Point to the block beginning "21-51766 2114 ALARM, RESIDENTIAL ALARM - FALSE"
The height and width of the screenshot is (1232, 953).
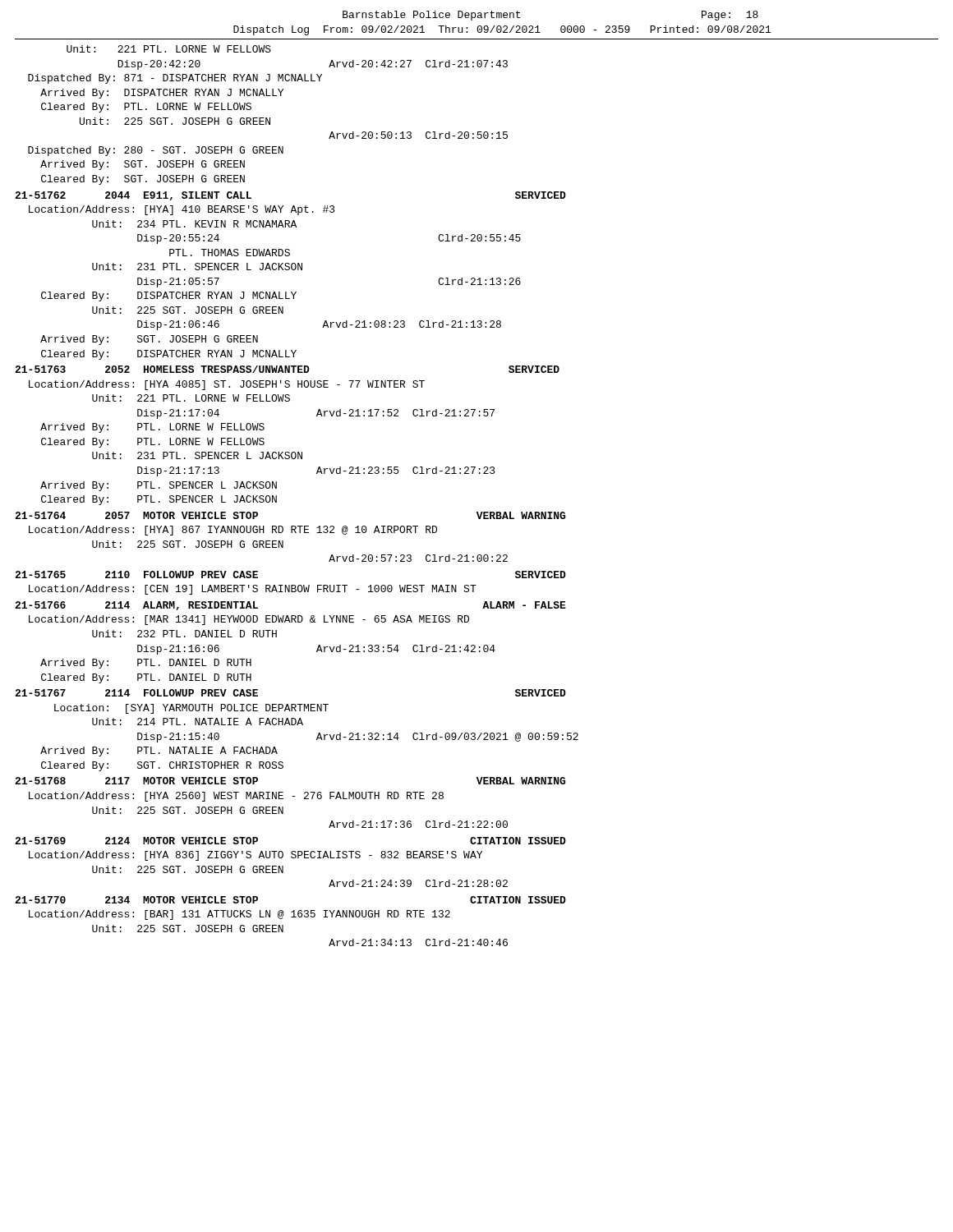point(476,642)
